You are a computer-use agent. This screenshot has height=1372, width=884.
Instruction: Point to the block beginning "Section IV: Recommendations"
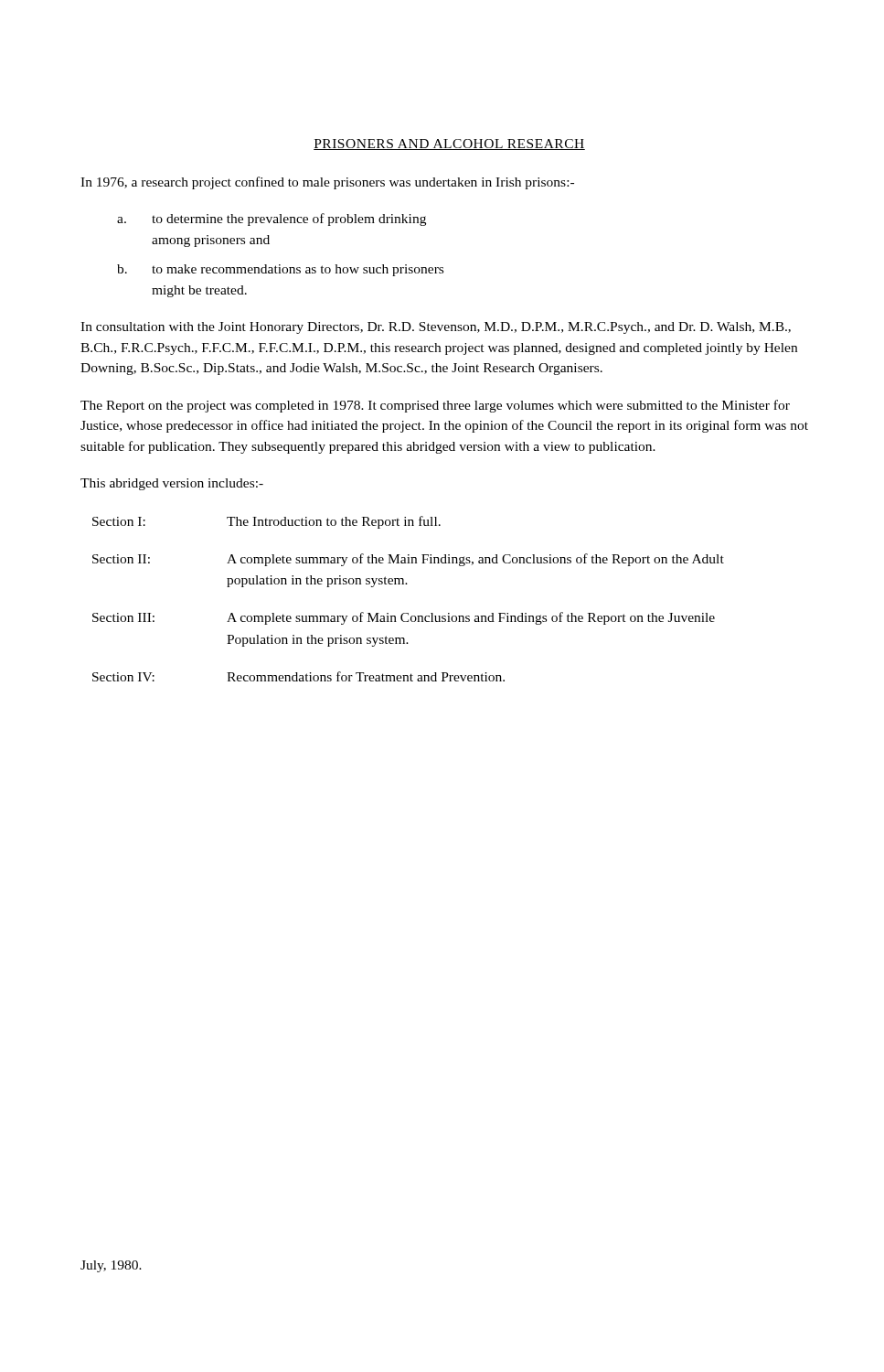(434, 676)
